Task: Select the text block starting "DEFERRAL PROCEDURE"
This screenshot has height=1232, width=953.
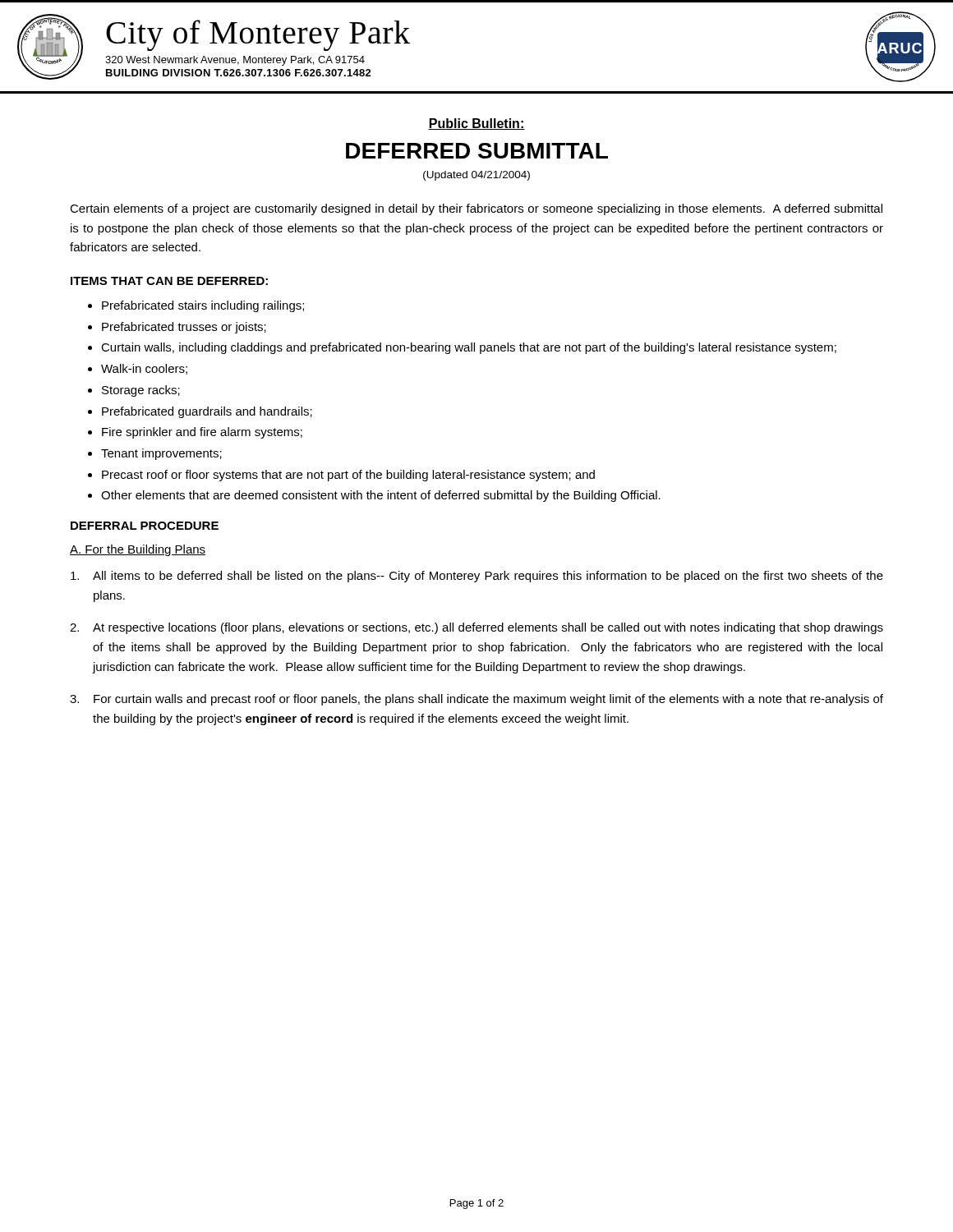Action: (144, 525)
